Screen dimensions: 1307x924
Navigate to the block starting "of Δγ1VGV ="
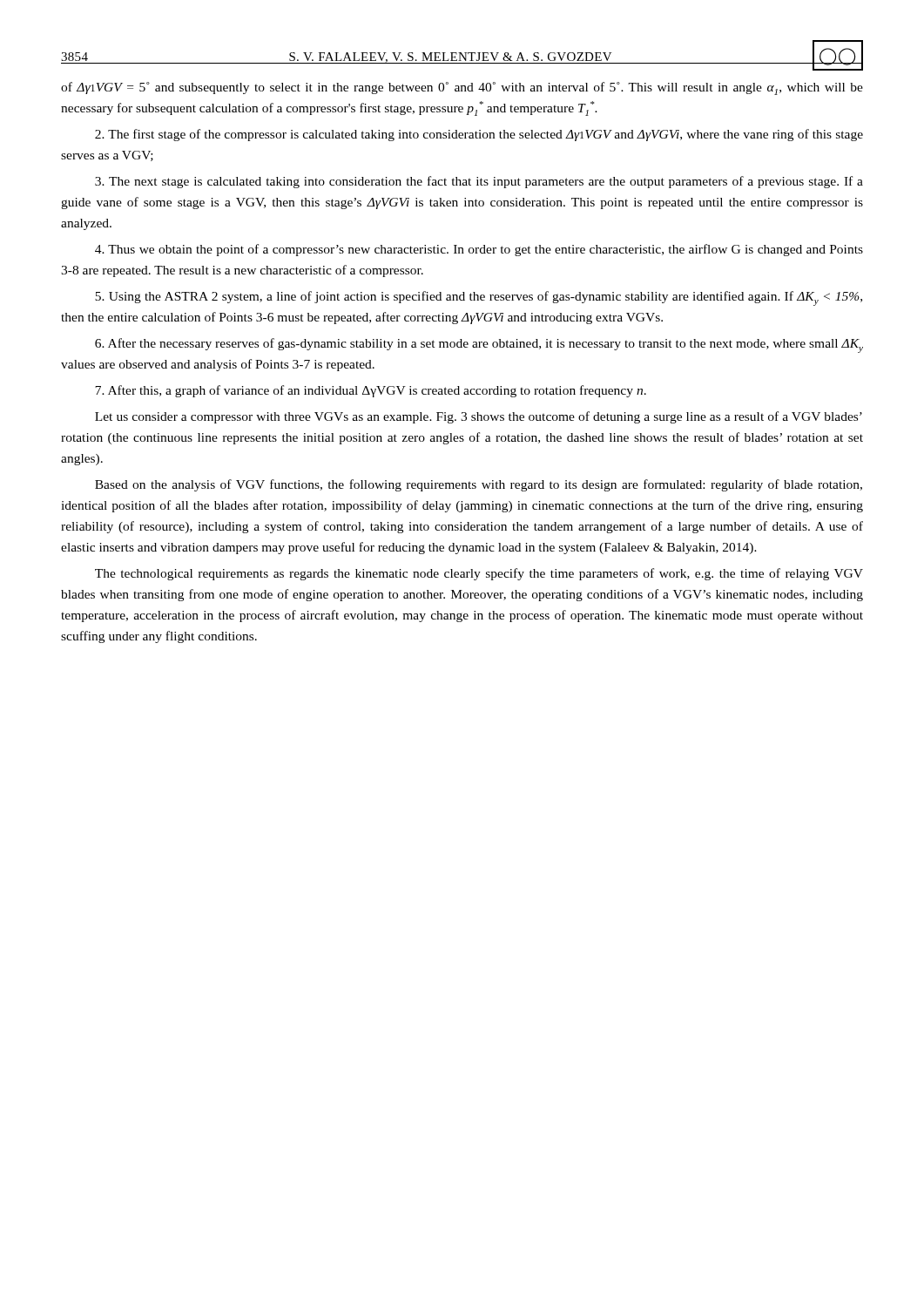click(462, 98)
